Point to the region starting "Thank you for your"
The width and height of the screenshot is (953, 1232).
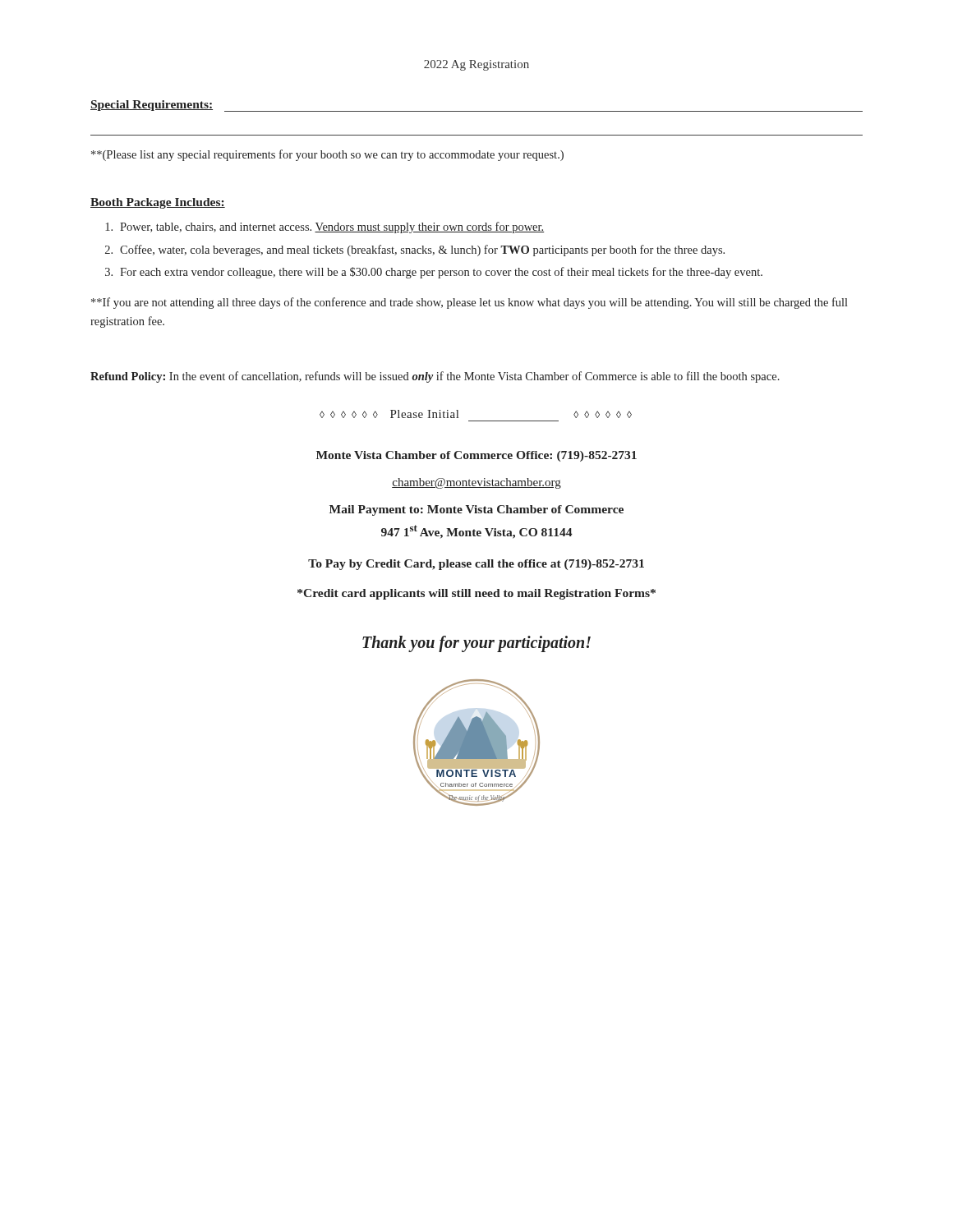coord(476,642)
